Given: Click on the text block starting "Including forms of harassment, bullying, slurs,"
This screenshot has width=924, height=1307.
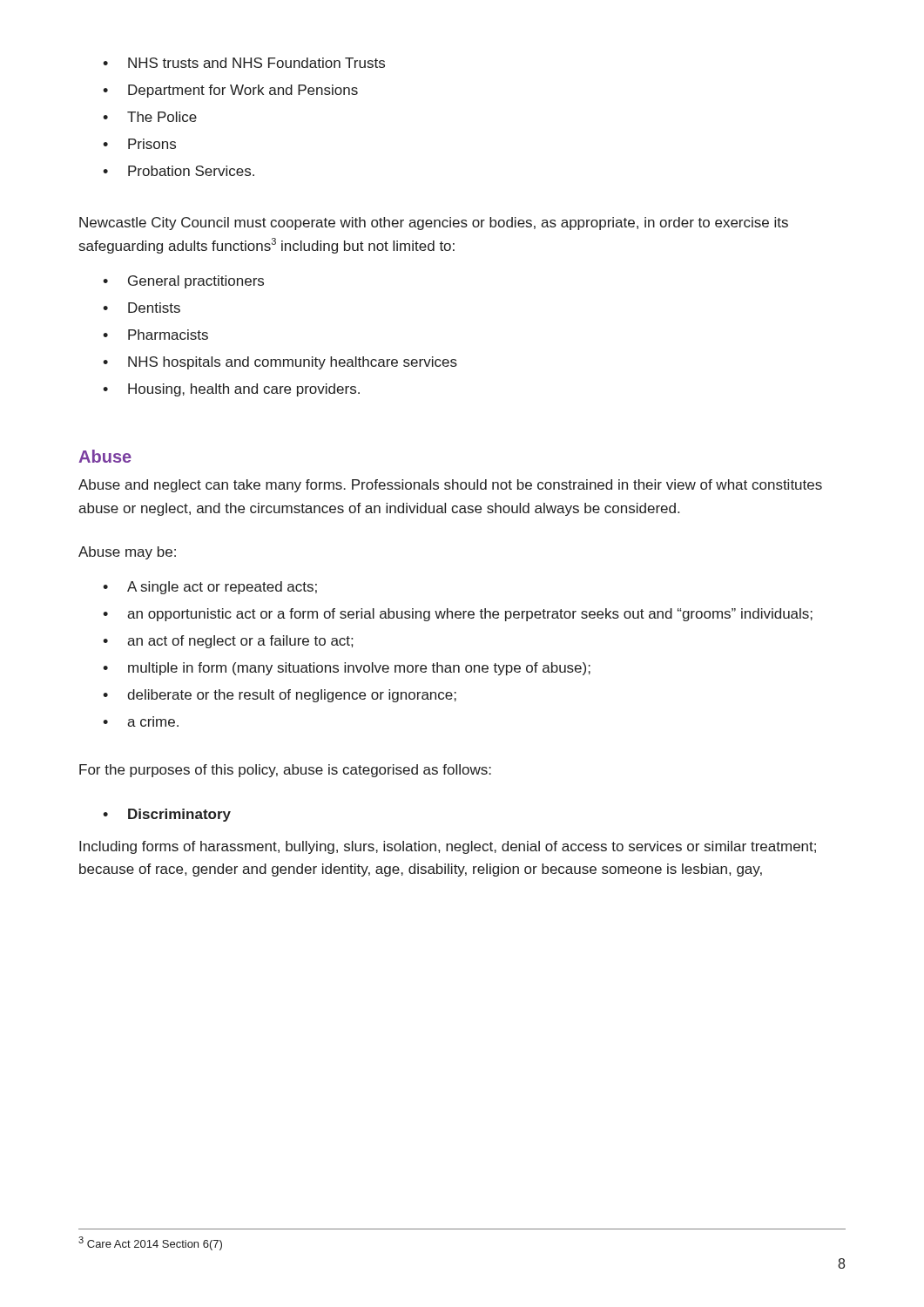Looking at the screenshot, I should pos(448,858).
